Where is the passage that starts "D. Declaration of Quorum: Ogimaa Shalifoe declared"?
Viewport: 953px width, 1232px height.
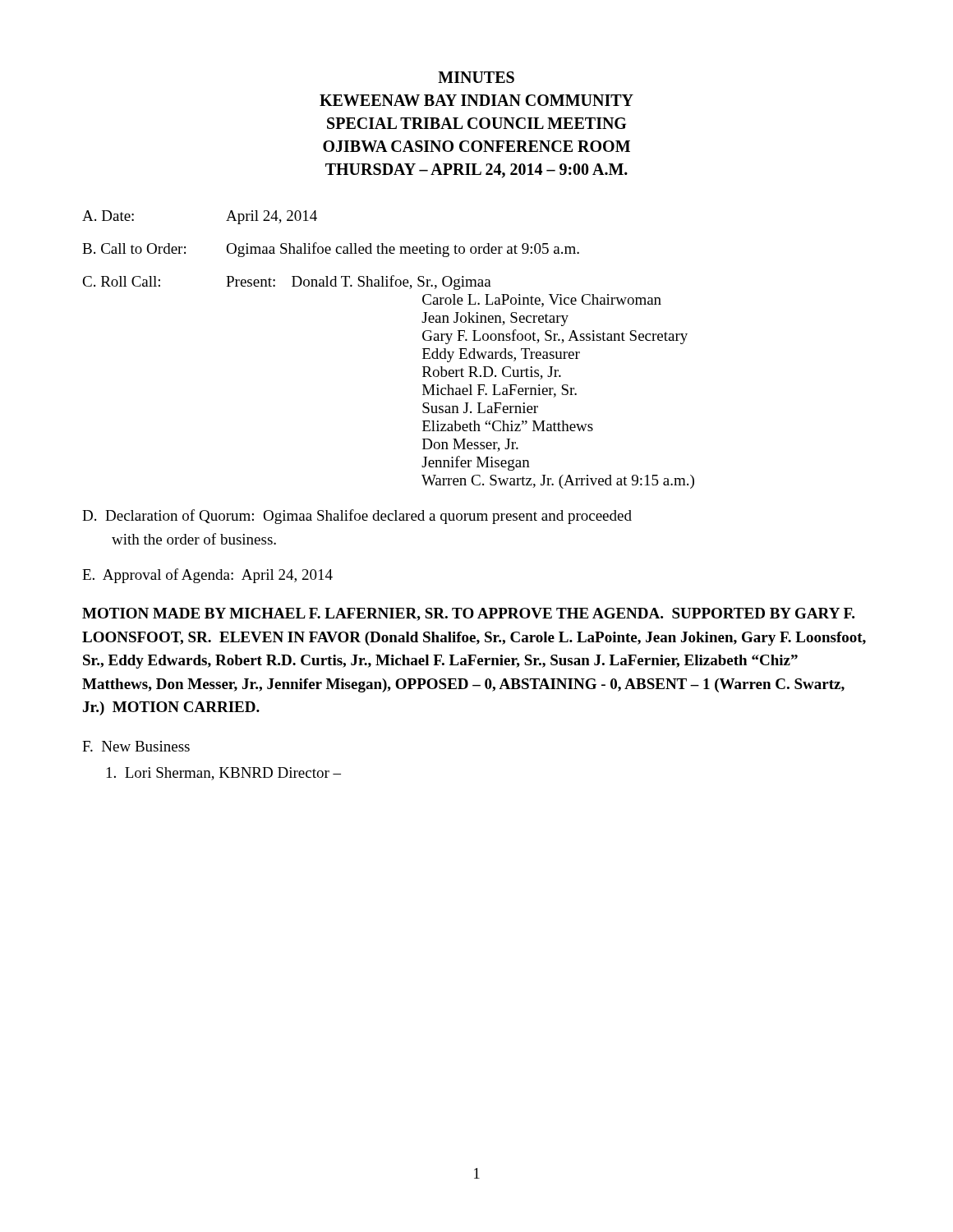pos(476,529)
